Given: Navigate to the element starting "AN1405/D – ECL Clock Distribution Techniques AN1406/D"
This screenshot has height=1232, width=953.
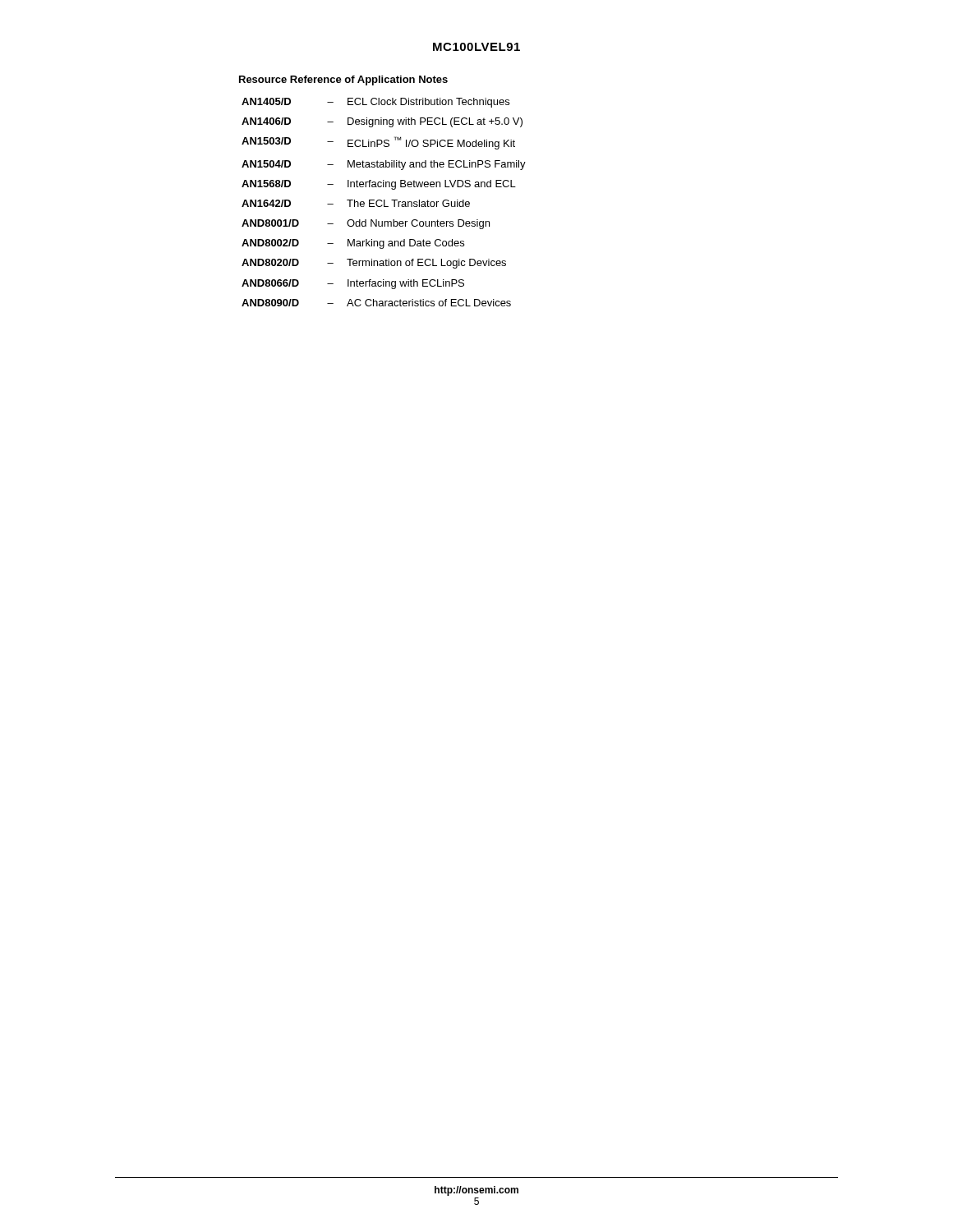Looking at the screenshot, I should click(375, 103).
